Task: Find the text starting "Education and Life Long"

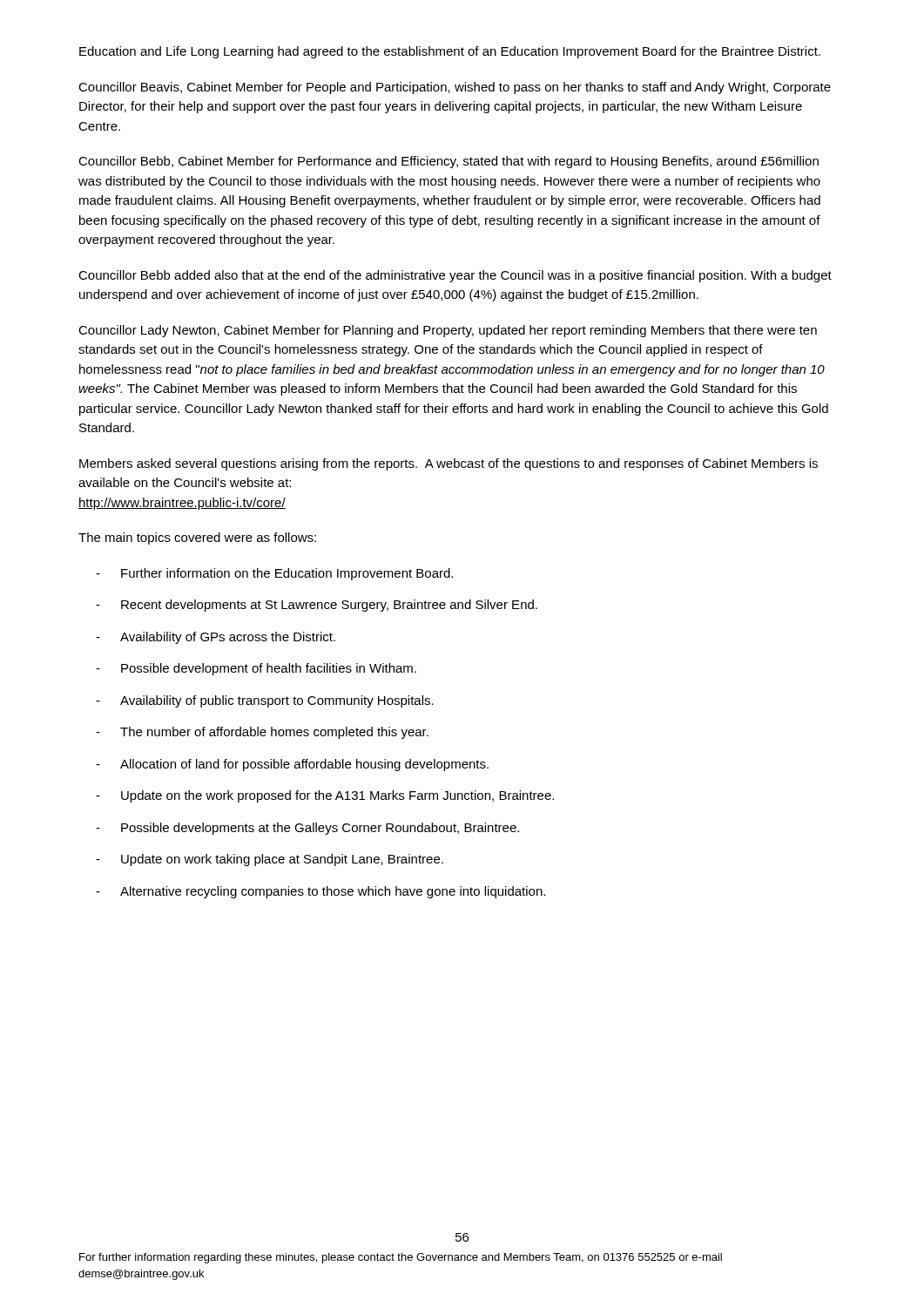Action: (450, 51)
